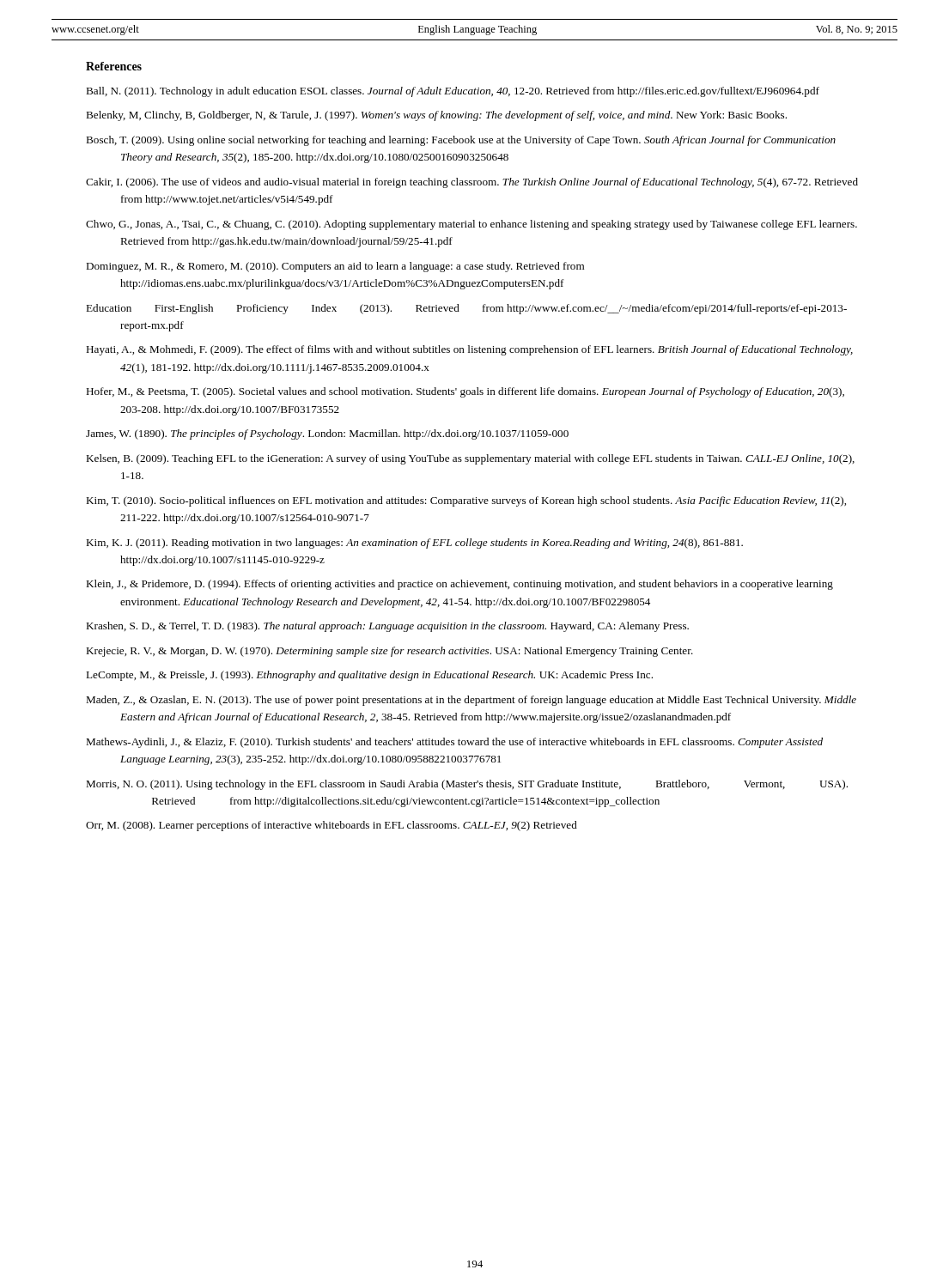Locate the list item that reads "Kelsen, B. (2009). Teaching EFL to"
949x1288 pixels.
point(470,467)
